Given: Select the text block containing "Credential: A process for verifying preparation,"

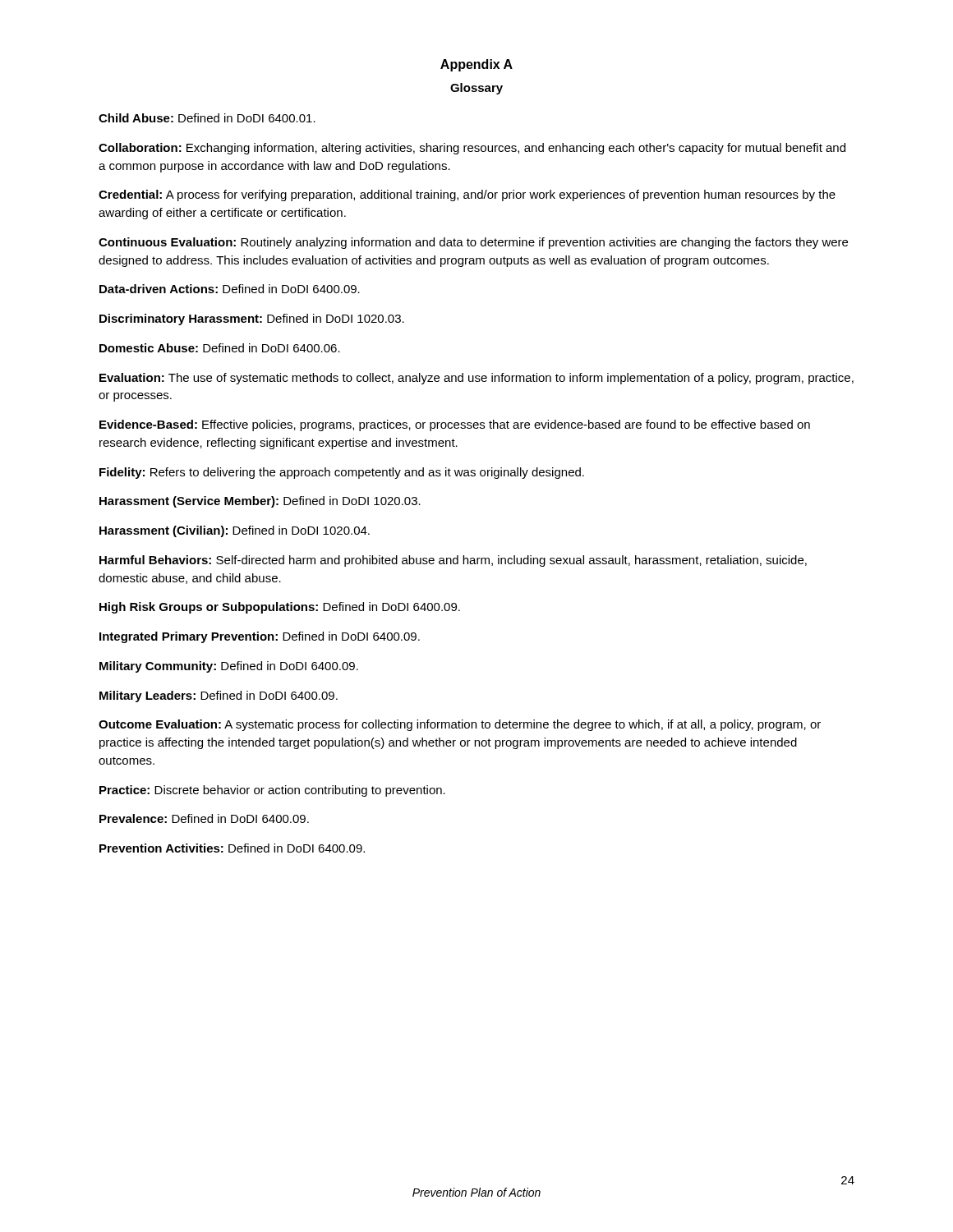Looking at the screenshot, I should 467,203.
